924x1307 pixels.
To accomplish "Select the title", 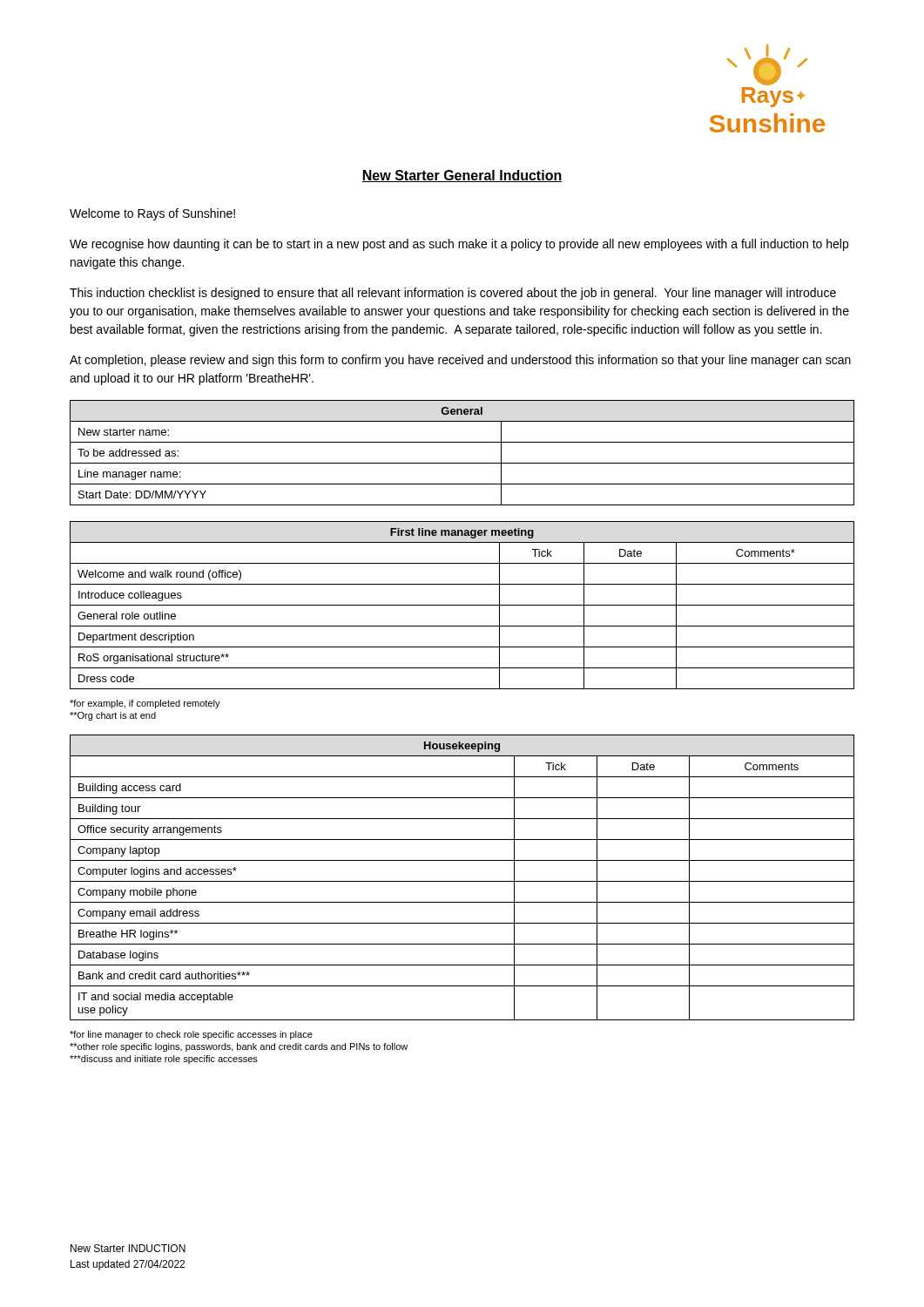I will coord(462,176).
